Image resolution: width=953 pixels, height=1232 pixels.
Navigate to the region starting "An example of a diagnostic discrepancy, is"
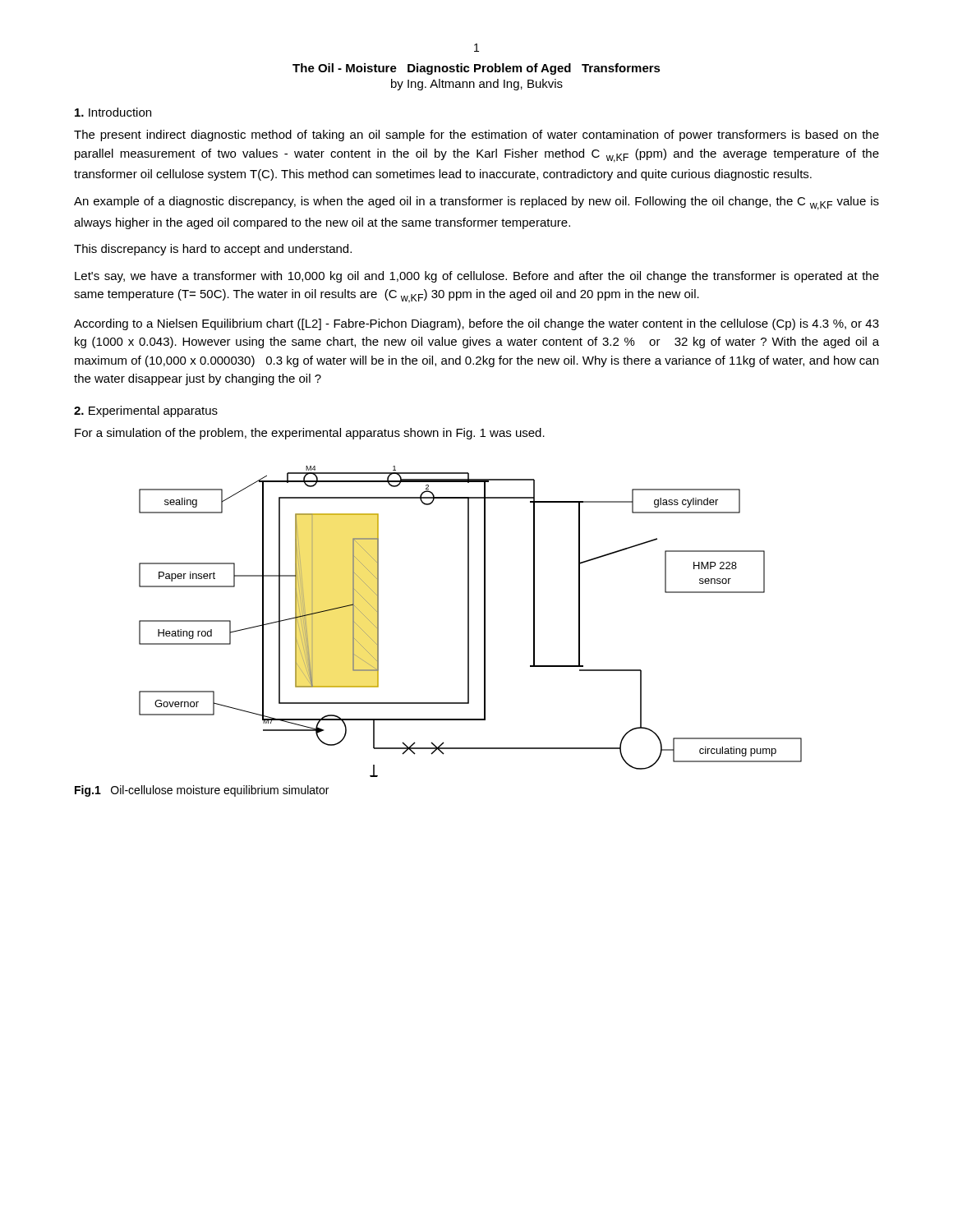pyautogui.click(x=476, y=211)
